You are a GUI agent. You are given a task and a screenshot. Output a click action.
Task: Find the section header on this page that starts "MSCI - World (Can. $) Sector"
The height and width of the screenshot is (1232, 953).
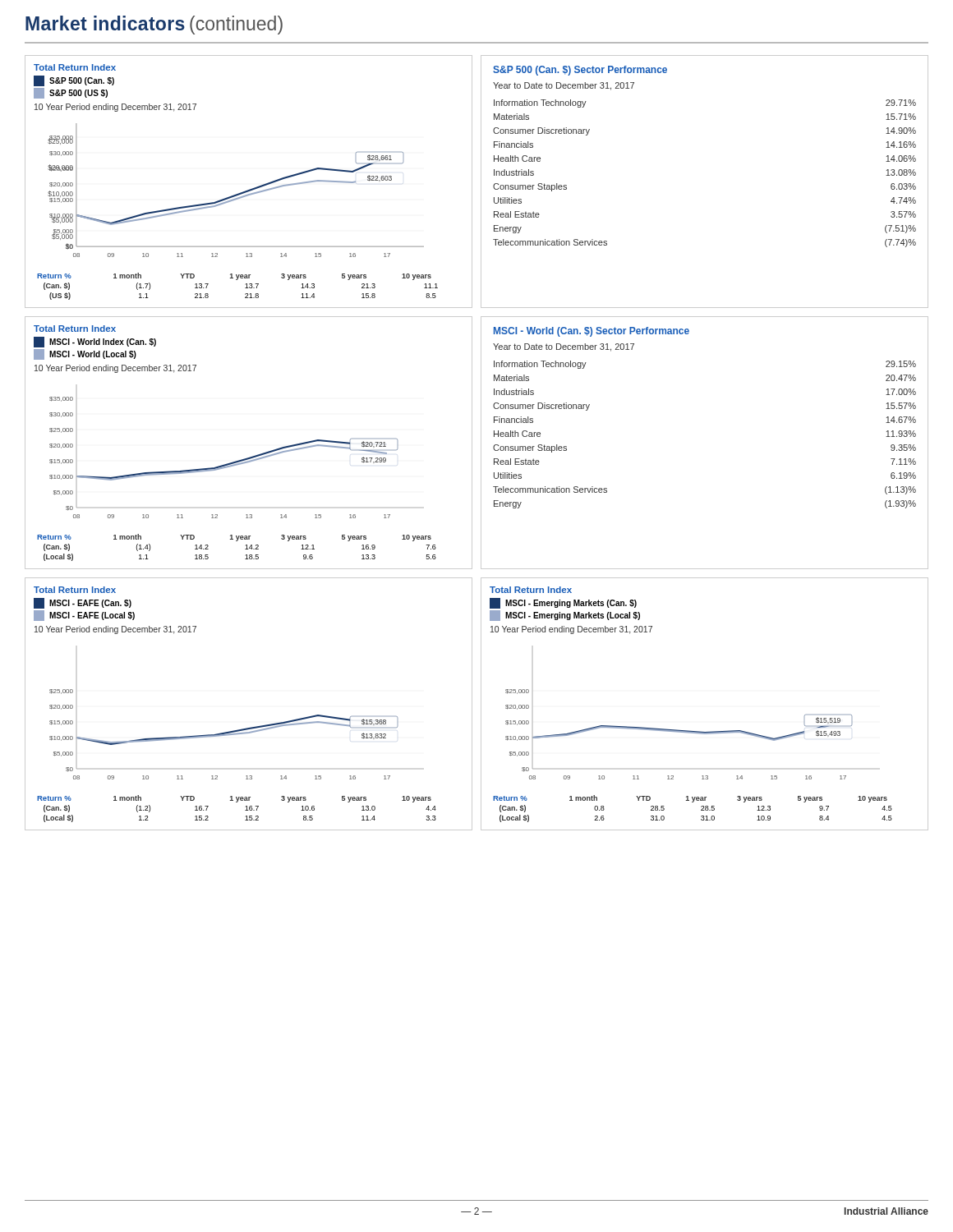[x=591, y=331]
